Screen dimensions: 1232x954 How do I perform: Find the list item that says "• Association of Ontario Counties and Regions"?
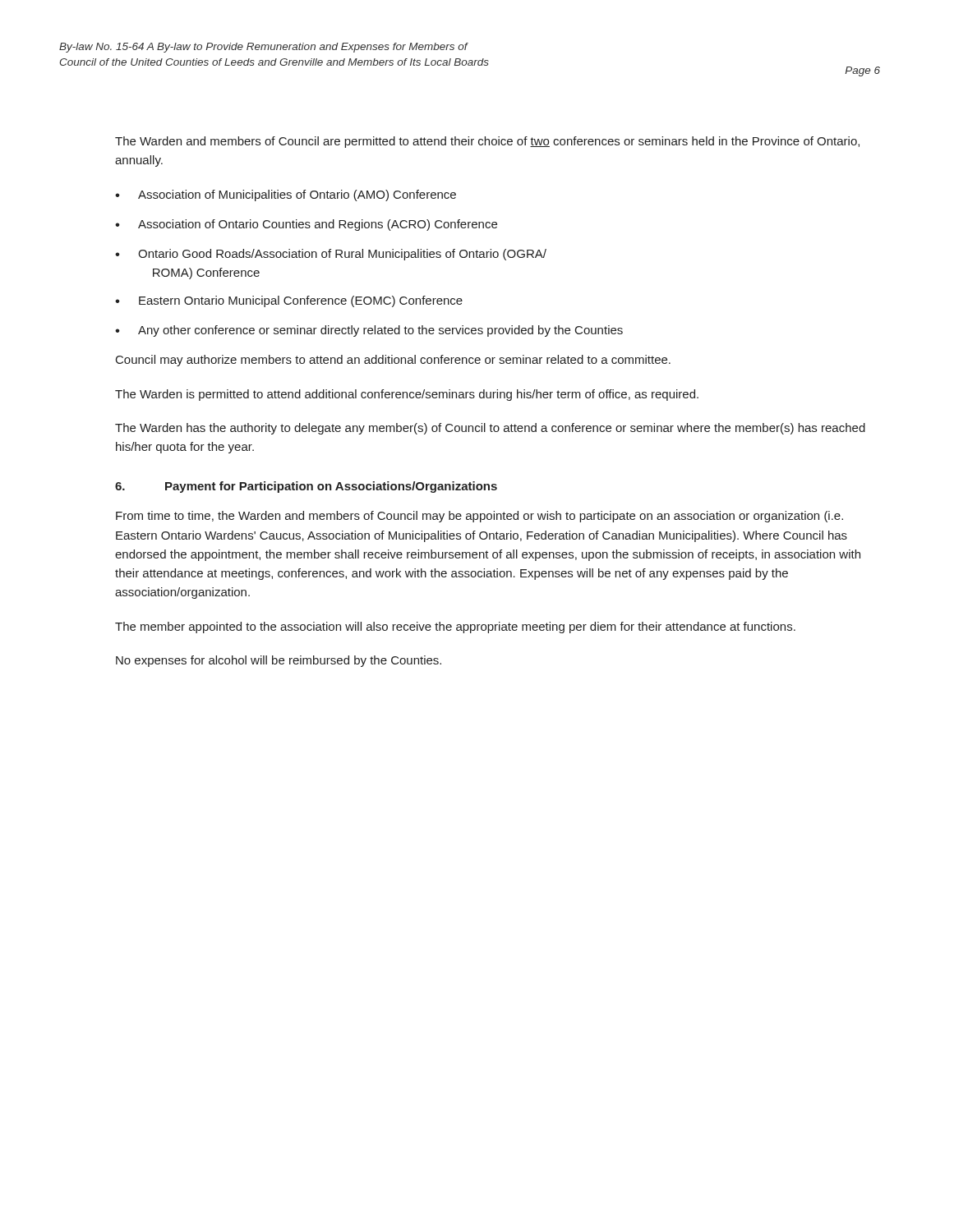498,225
